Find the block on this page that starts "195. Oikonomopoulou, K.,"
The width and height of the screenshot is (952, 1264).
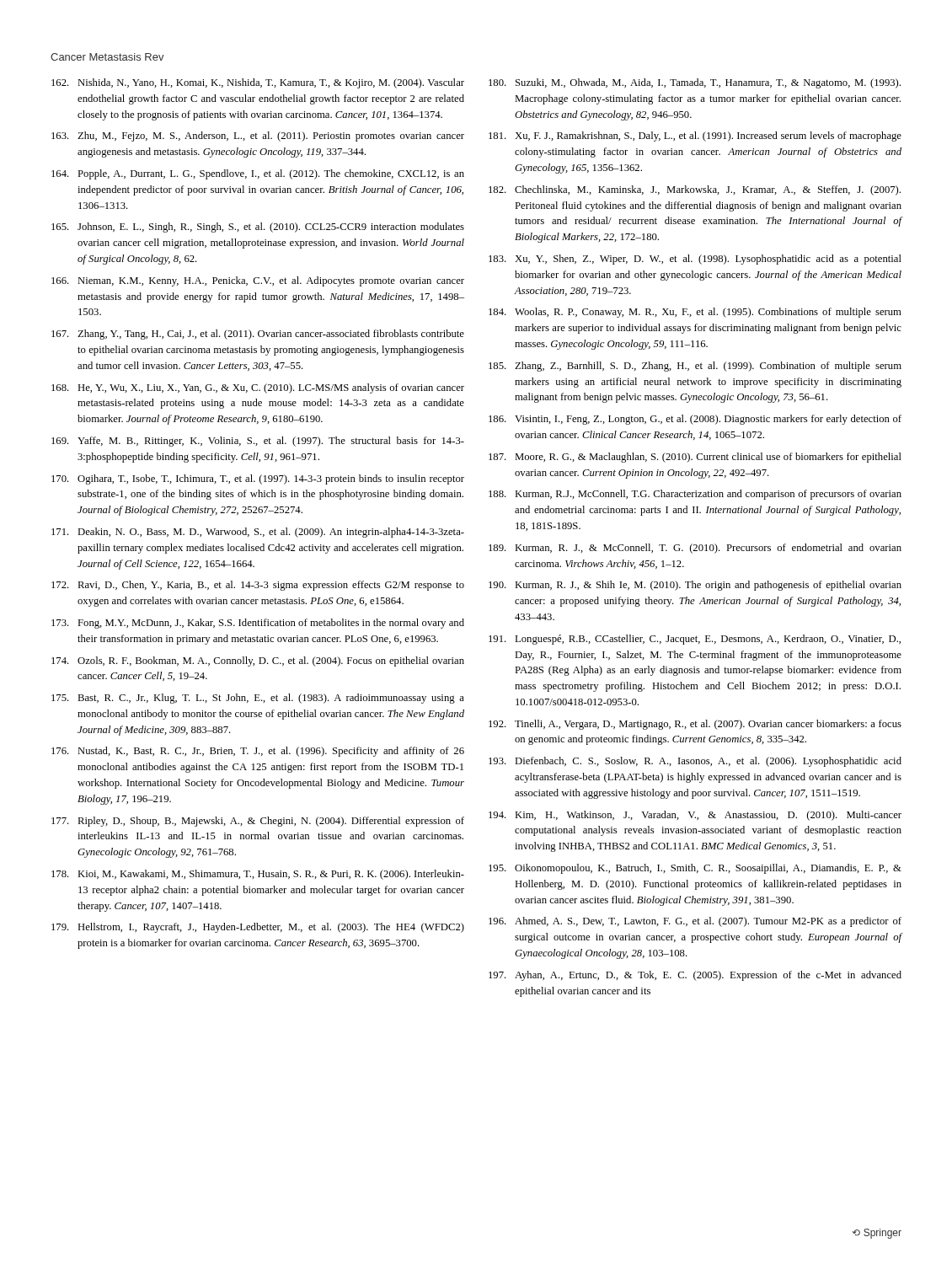coord(695,884)
